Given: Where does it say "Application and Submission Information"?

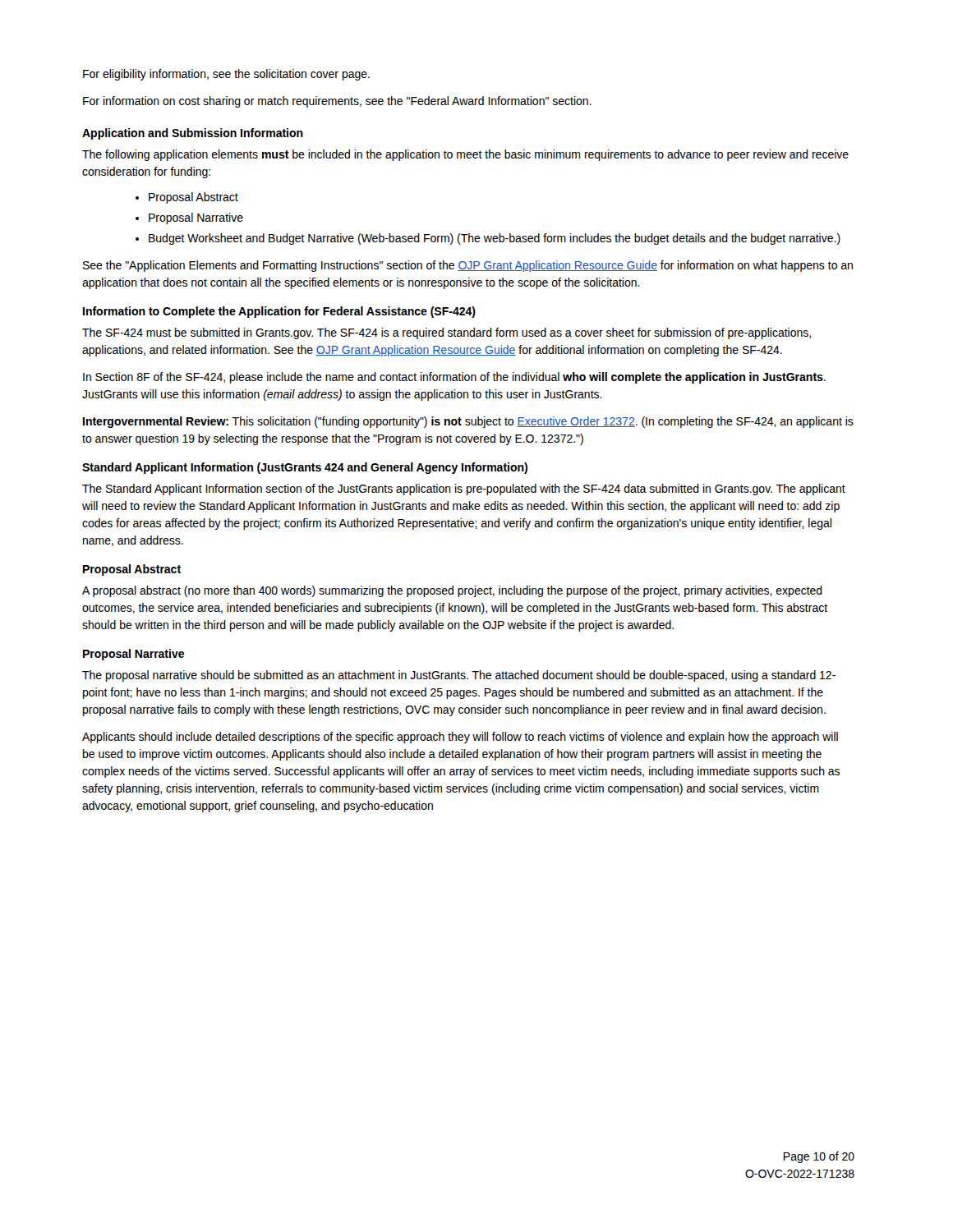Looking at the screenshot, I should point(193,133).
